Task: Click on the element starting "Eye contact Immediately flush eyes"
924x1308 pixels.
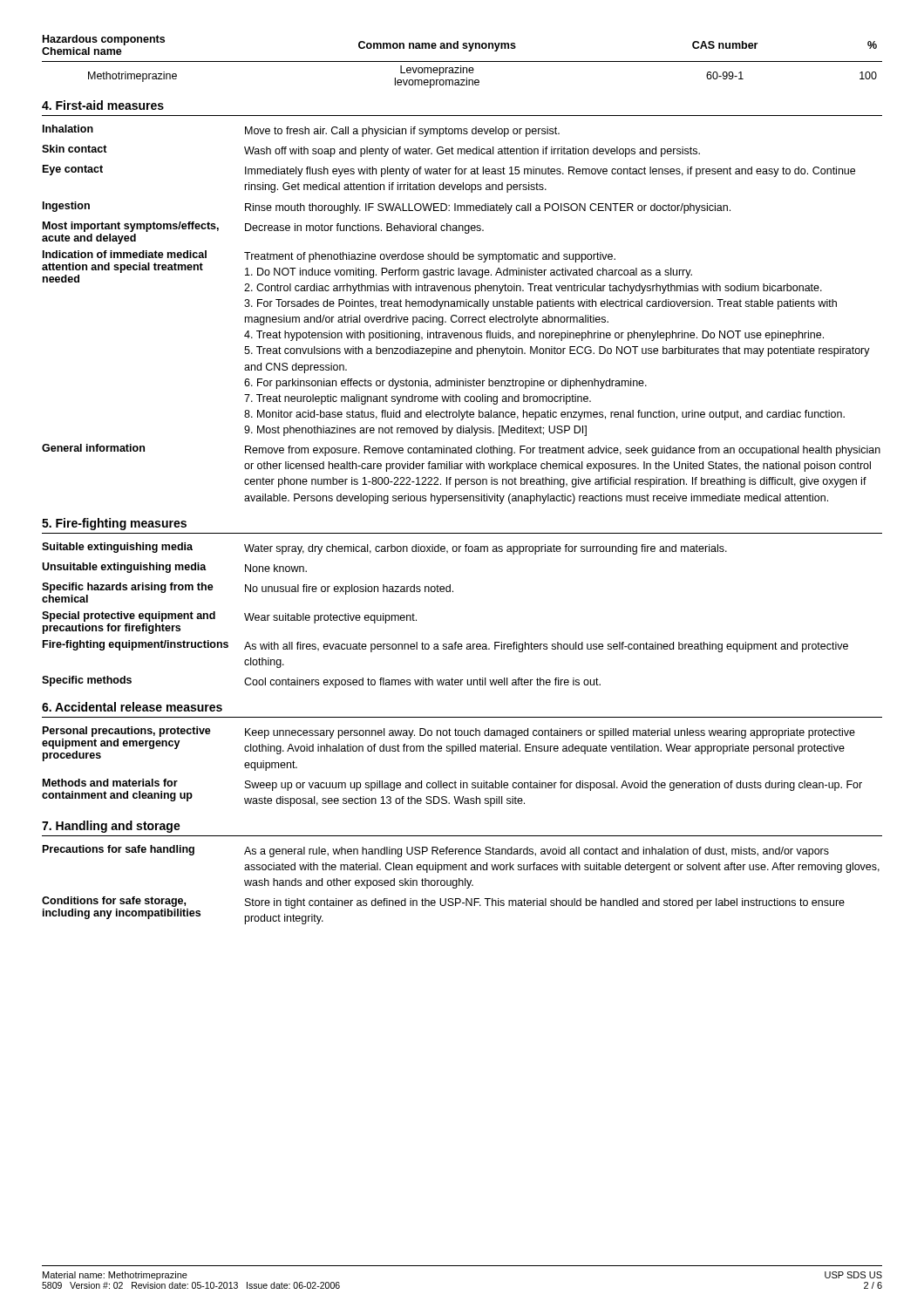Action: pos(462,179)
